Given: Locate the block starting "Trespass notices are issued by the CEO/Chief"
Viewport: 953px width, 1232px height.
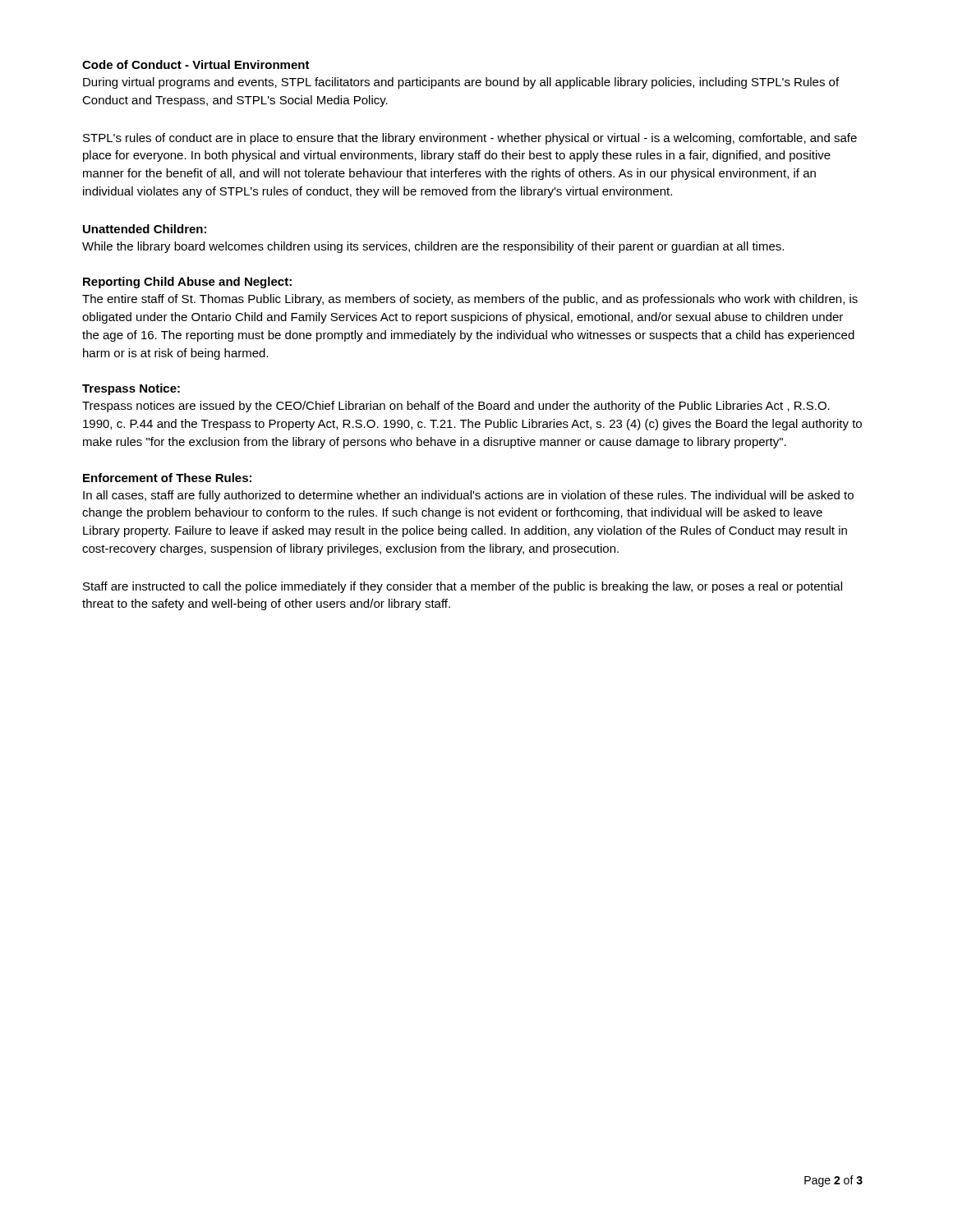Looking at the screenshot, I should pyautogui.click(x=472, y=423).
